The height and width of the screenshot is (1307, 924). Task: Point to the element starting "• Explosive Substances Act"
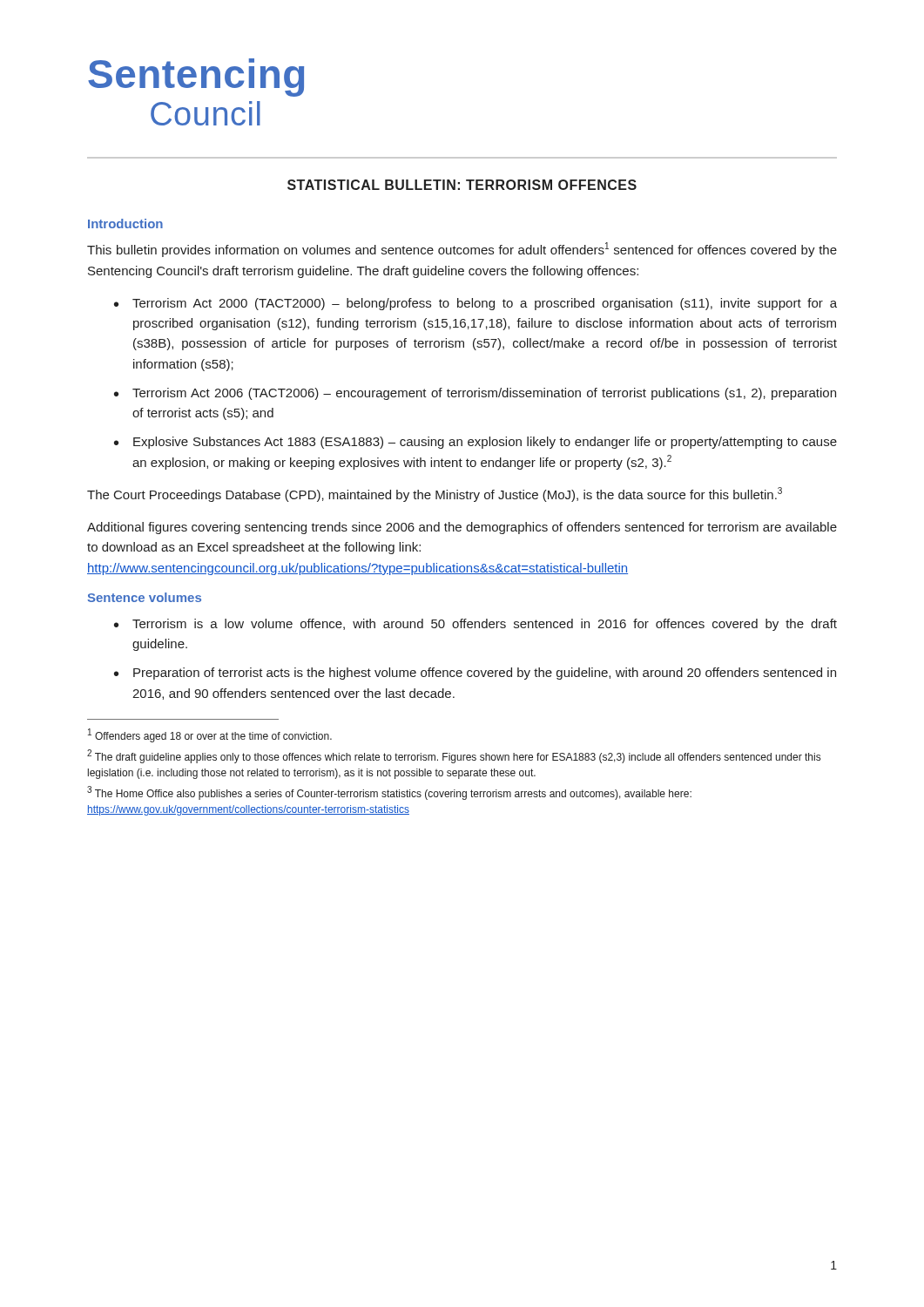pos(475,452)
